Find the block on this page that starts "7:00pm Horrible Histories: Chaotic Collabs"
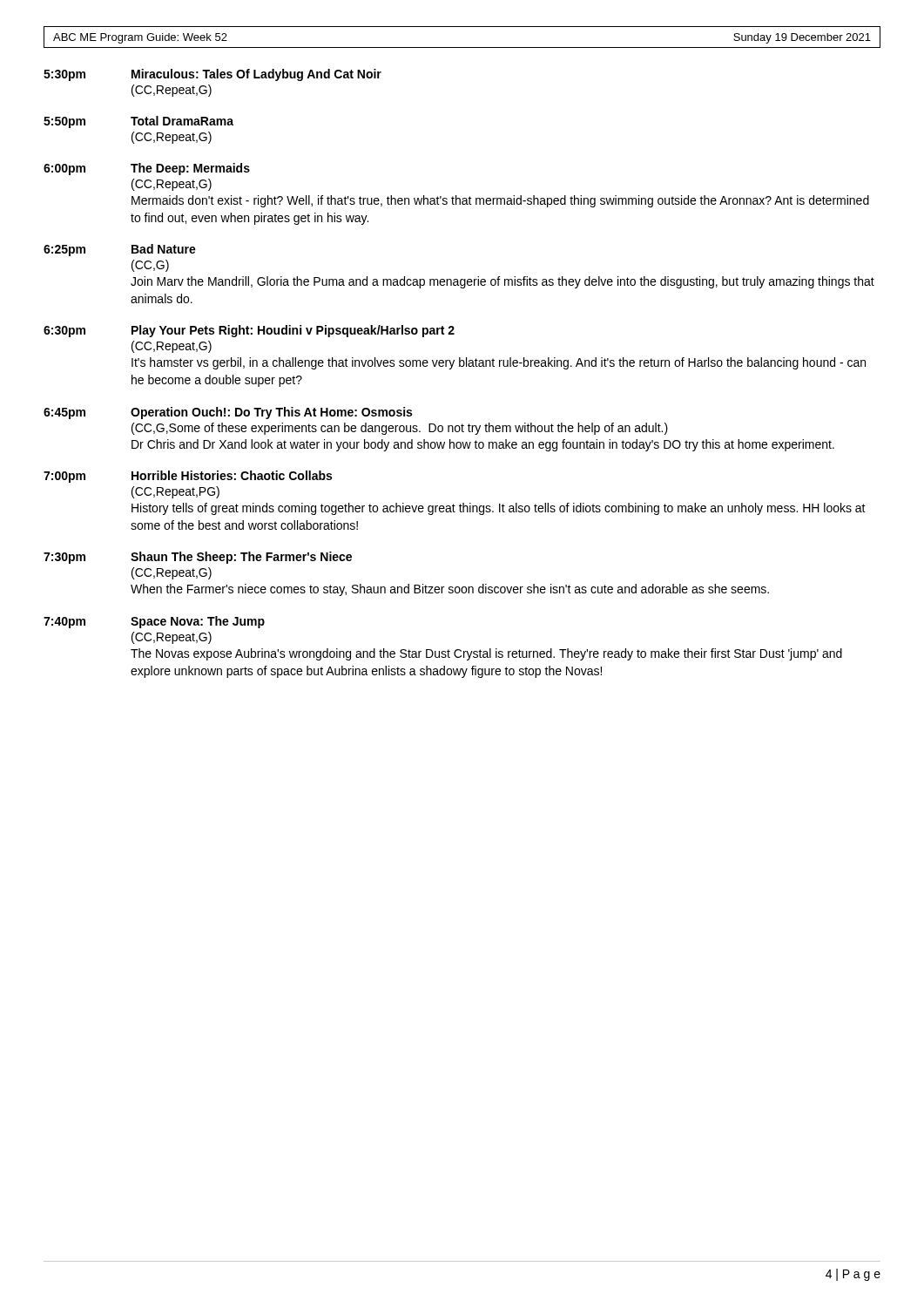924x1307 pixels. pyautogui.click(x=462, y=502)
